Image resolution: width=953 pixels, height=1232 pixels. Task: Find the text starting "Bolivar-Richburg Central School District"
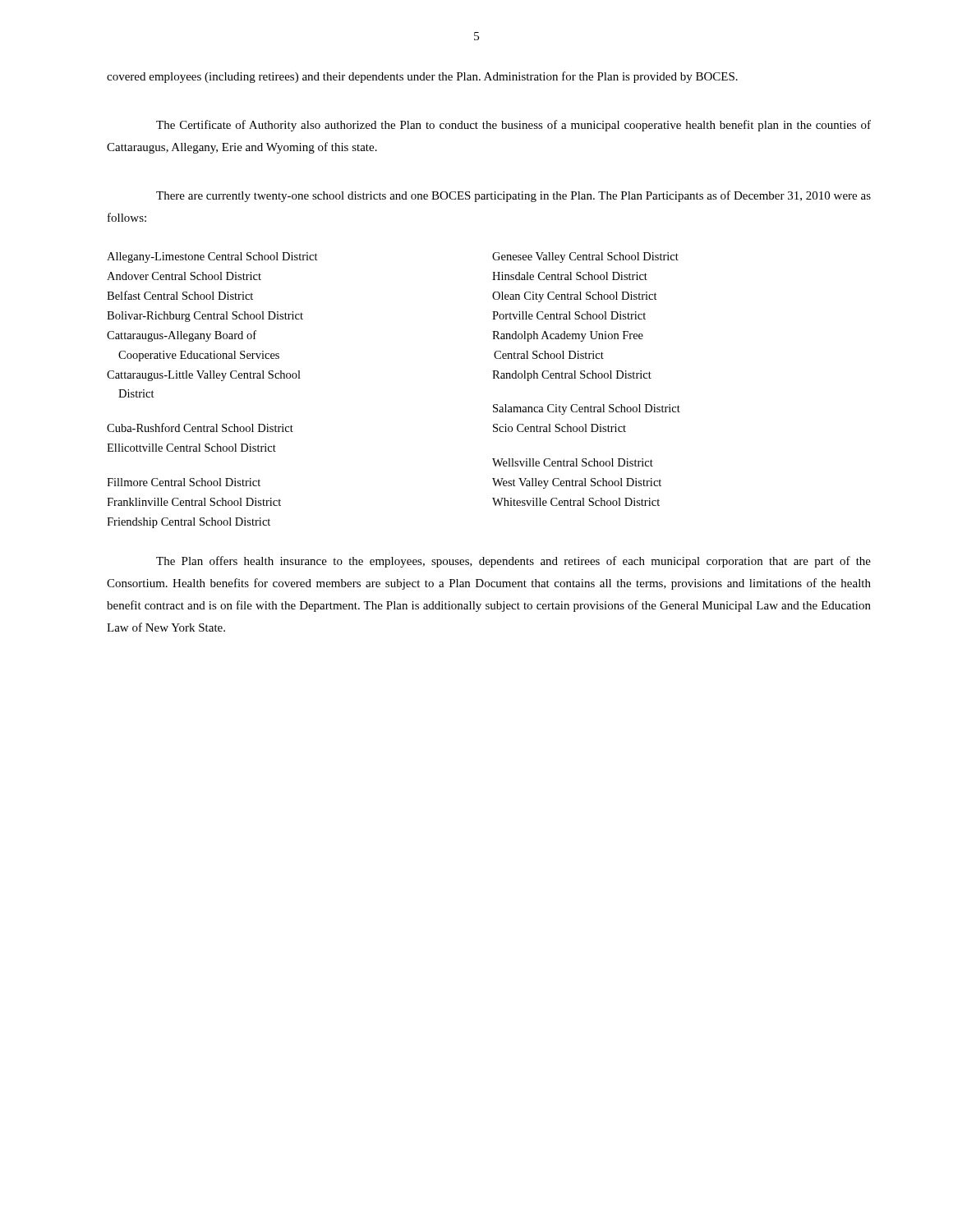(205, 315)
